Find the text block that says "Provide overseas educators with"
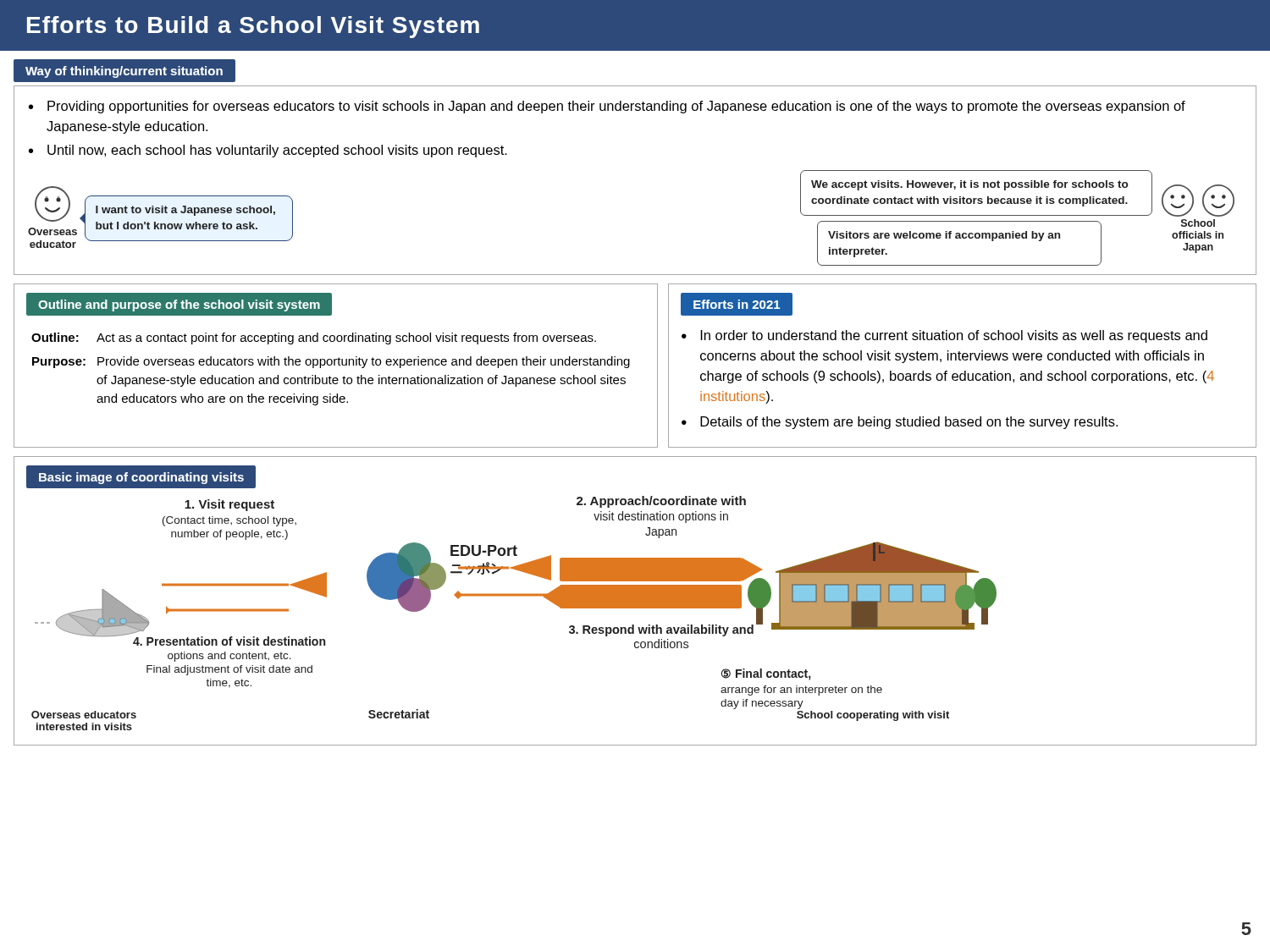 click(x=363, y=379)
